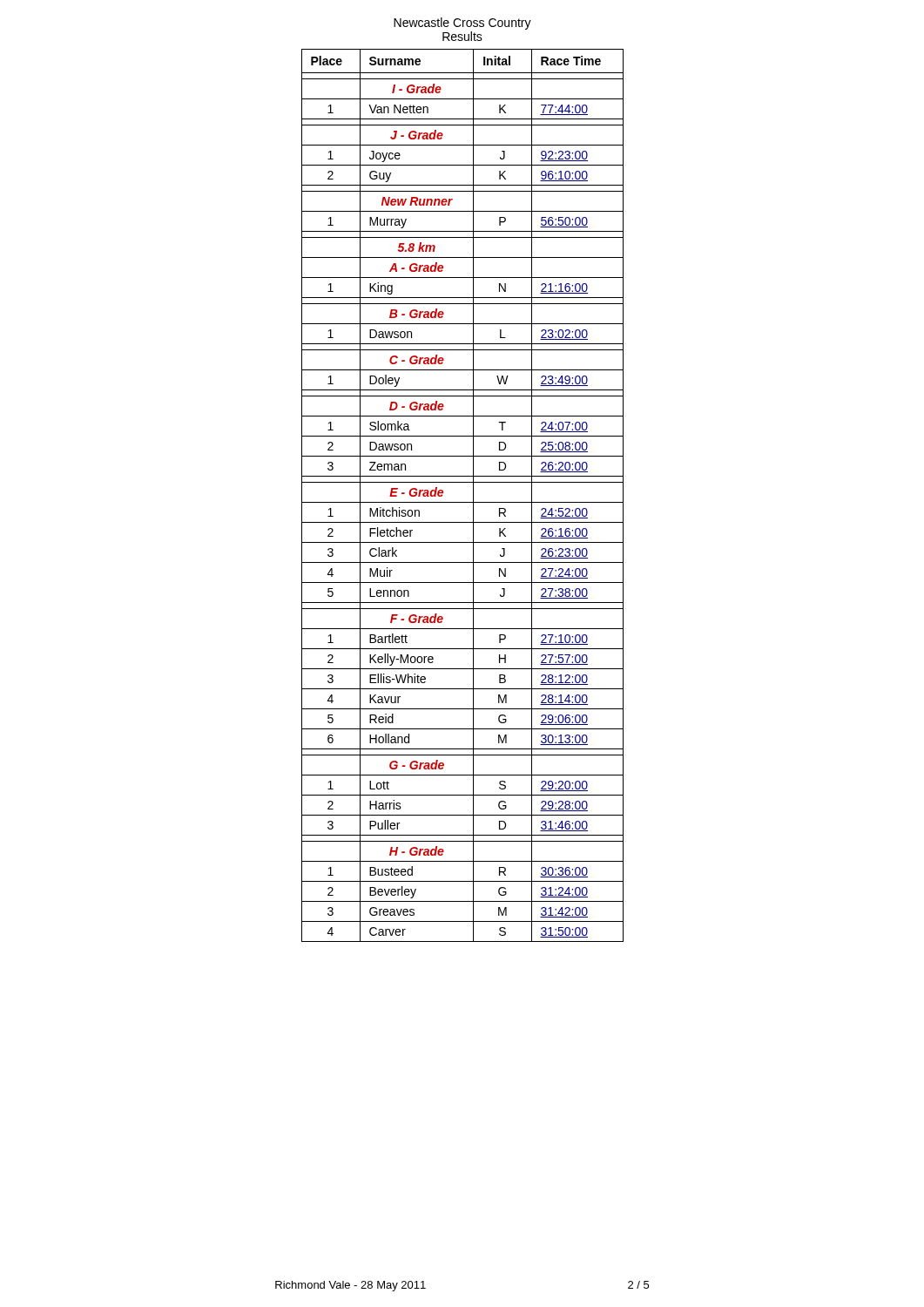Viewport: 924px width, 1307px height.
Task: Click on the table containing "G - Grade"
Action: (462, 495)
